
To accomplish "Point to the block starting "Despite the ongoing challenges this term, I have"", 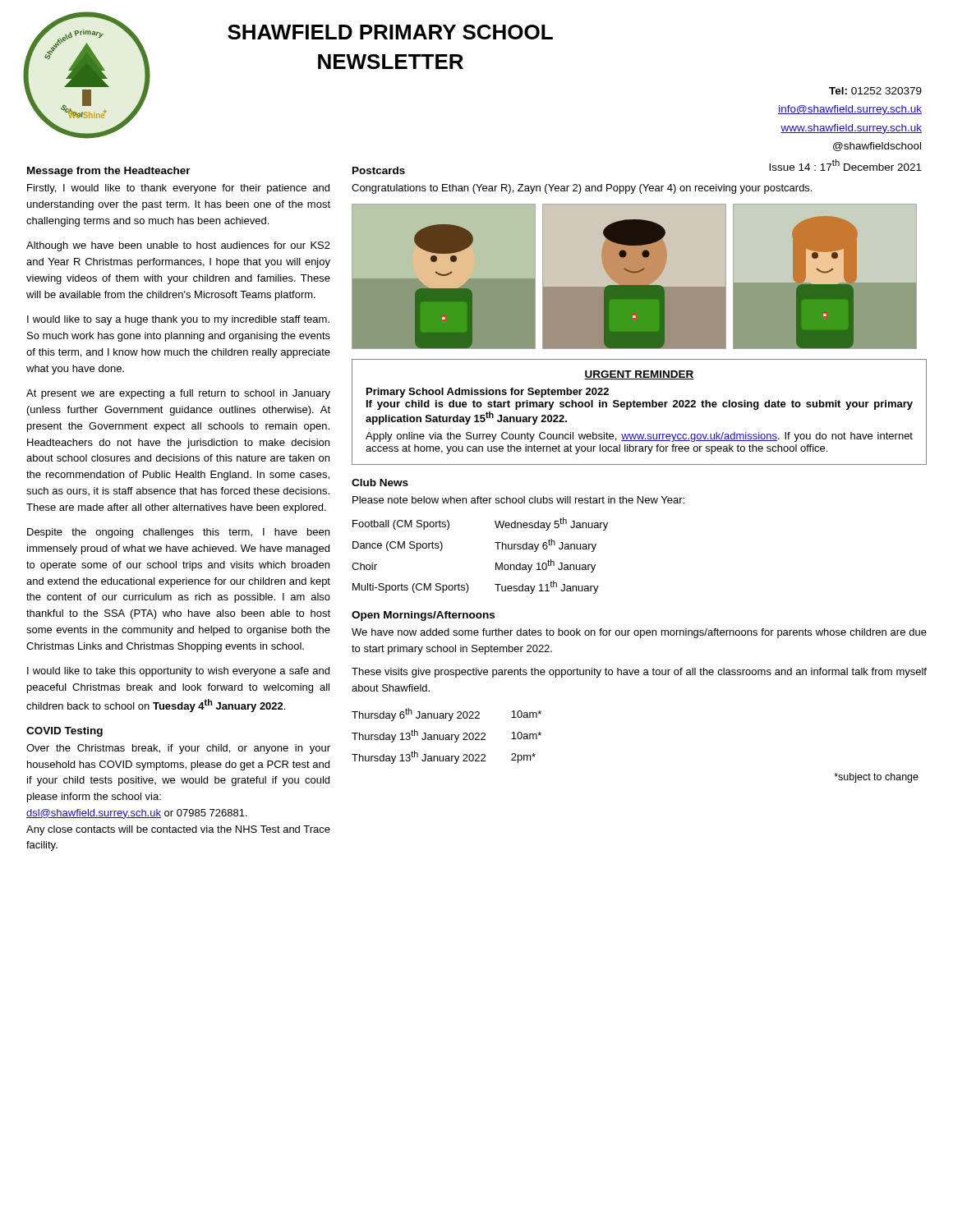I will (x=178, y=589).
